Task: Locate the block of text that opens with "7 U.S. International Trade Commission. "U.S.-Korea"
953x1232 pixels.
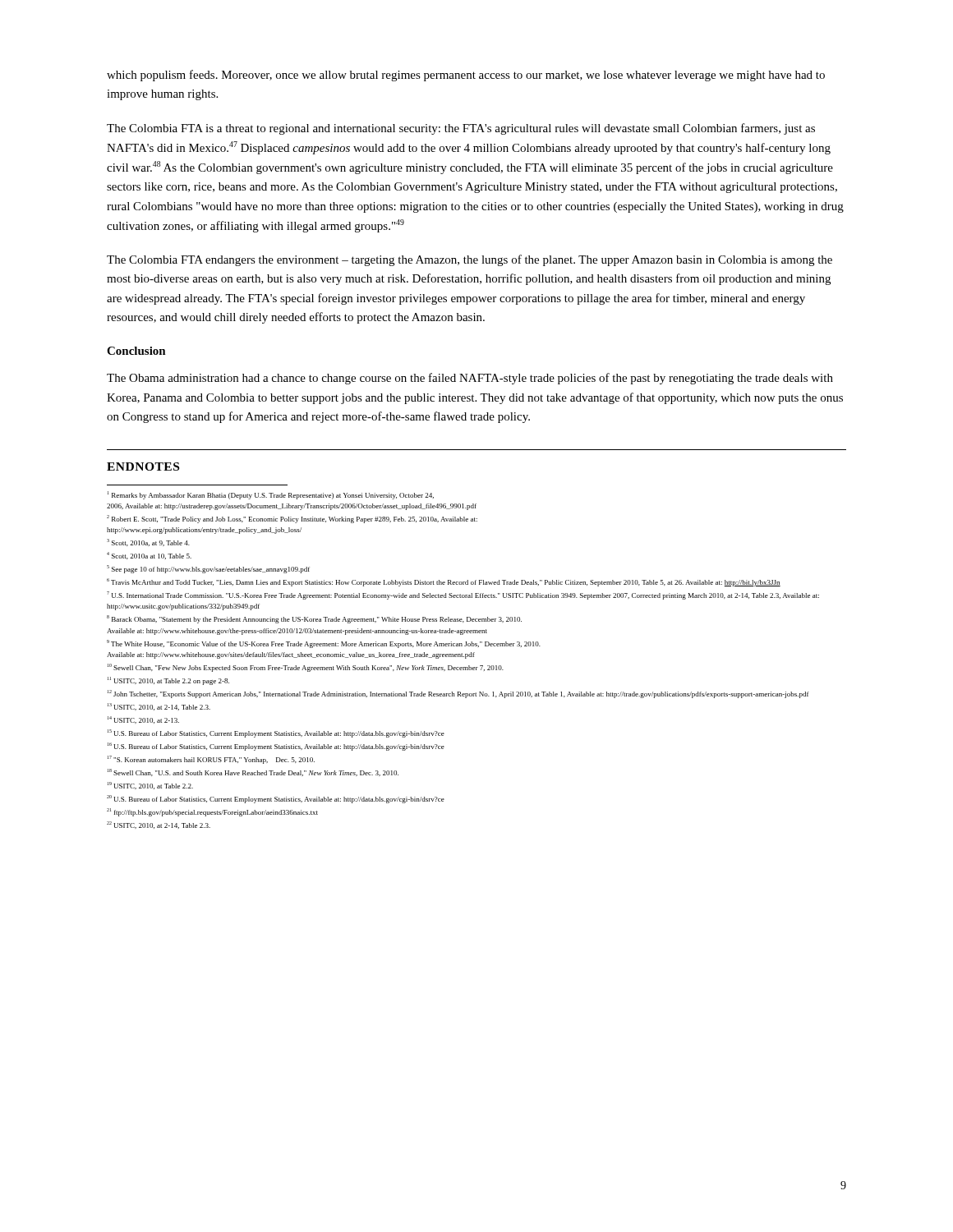Action: point(476,601)
